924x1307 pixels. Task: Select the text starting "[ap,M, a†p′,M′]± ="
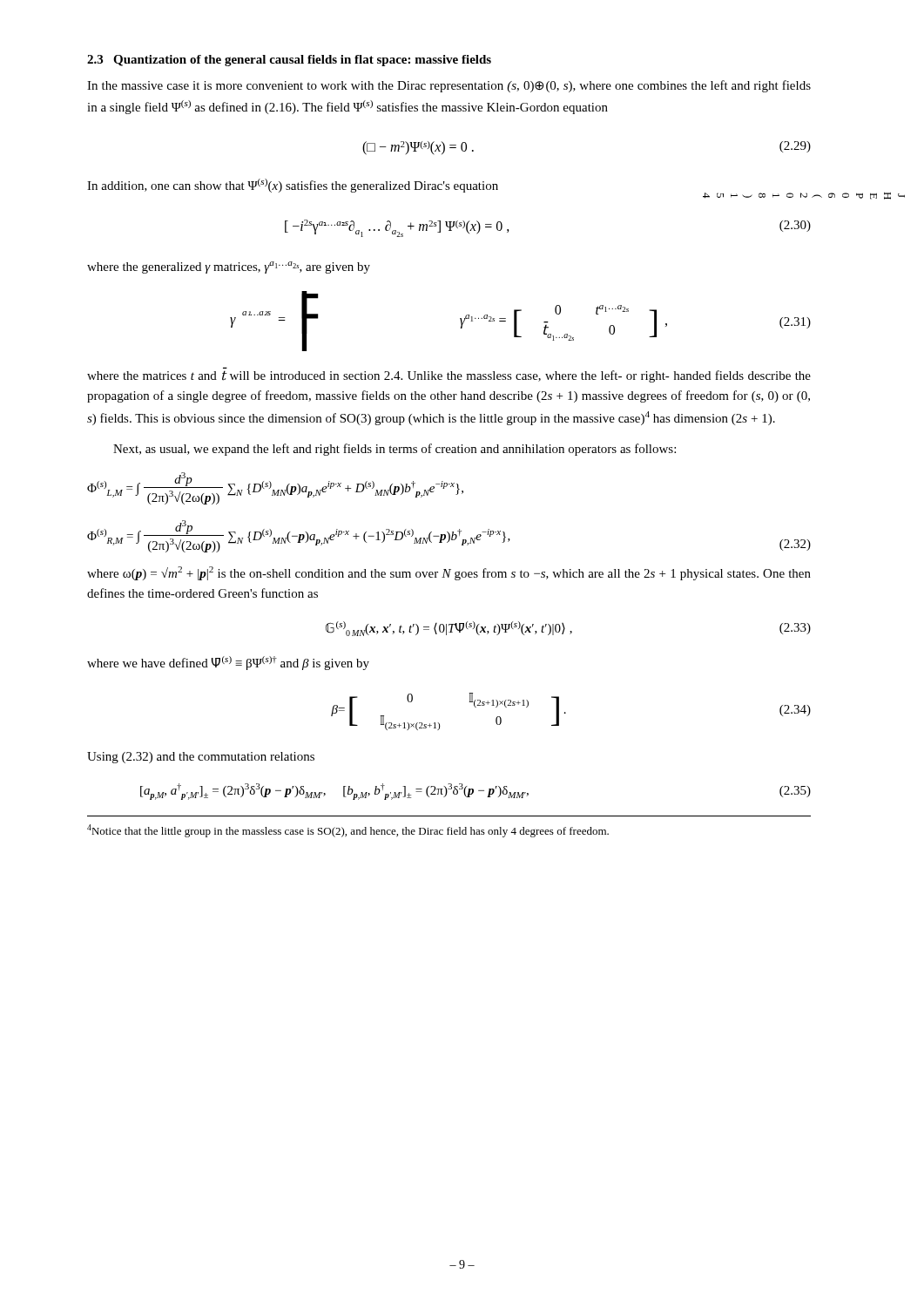click(x=449, y=790)
